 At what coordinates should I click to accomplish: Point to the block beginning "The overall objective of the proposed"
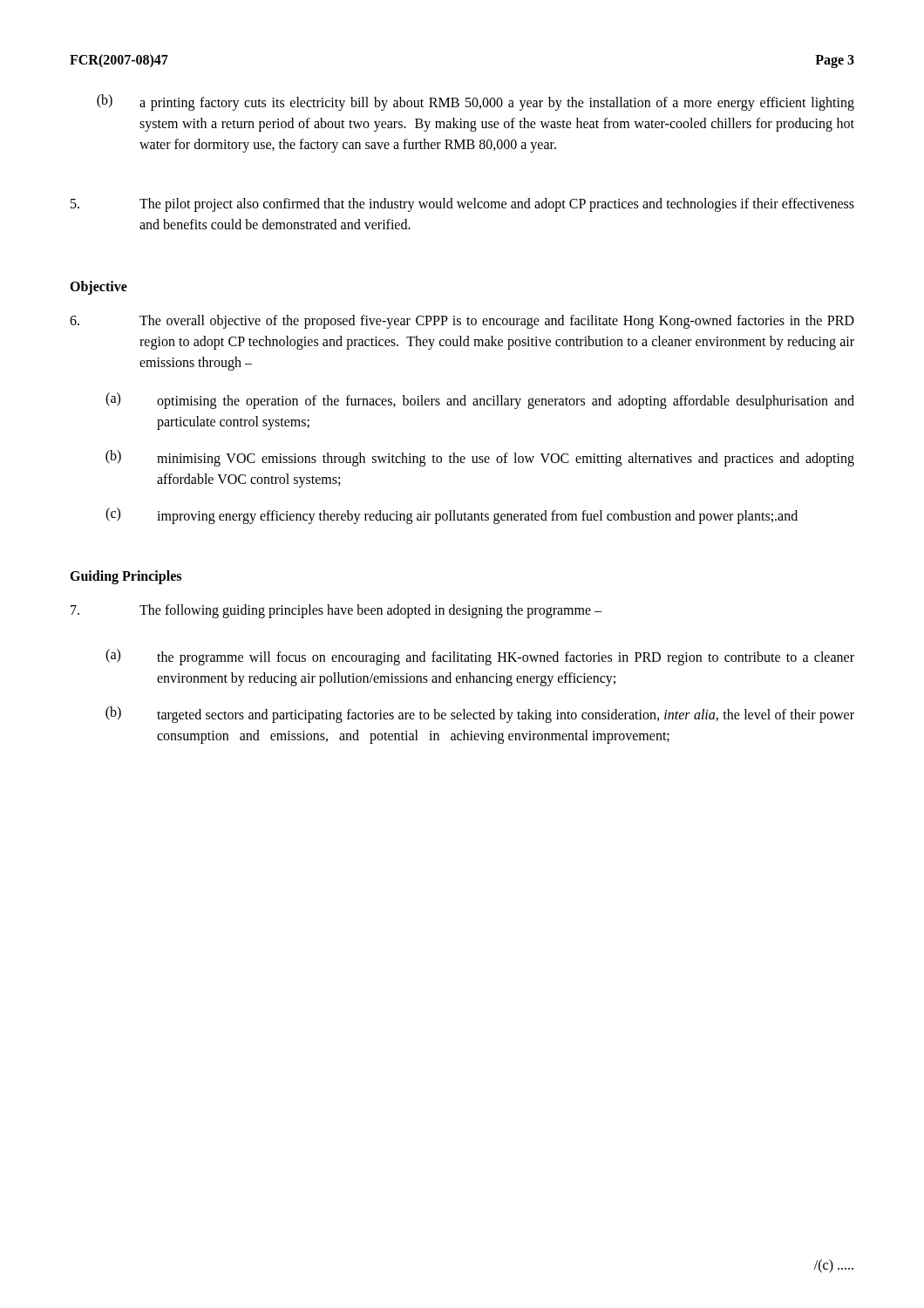click(462, 342)
